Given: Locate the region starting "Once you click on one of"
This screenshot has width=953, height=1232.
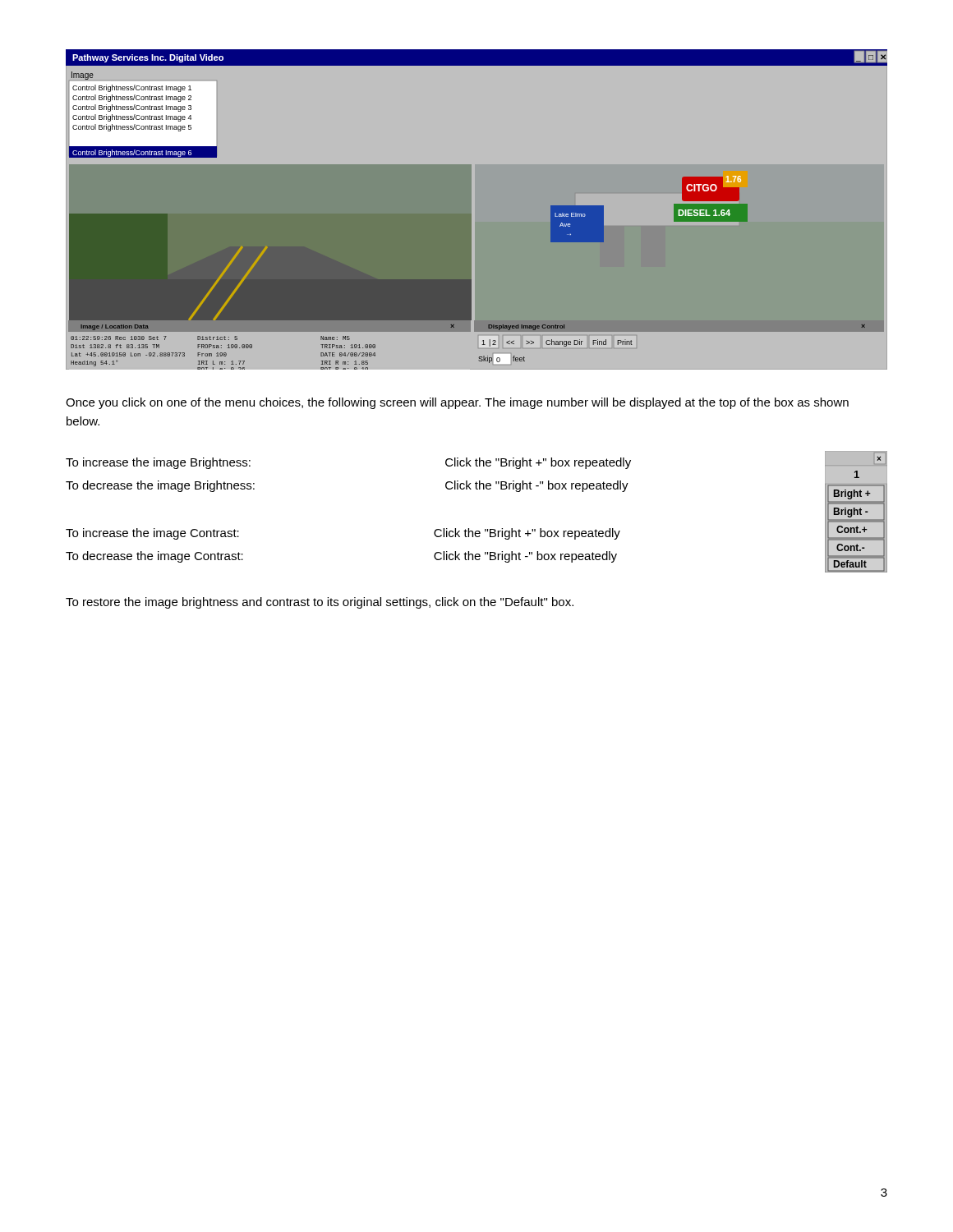Looking at the screenshot, I should click(x=457, y=412).
